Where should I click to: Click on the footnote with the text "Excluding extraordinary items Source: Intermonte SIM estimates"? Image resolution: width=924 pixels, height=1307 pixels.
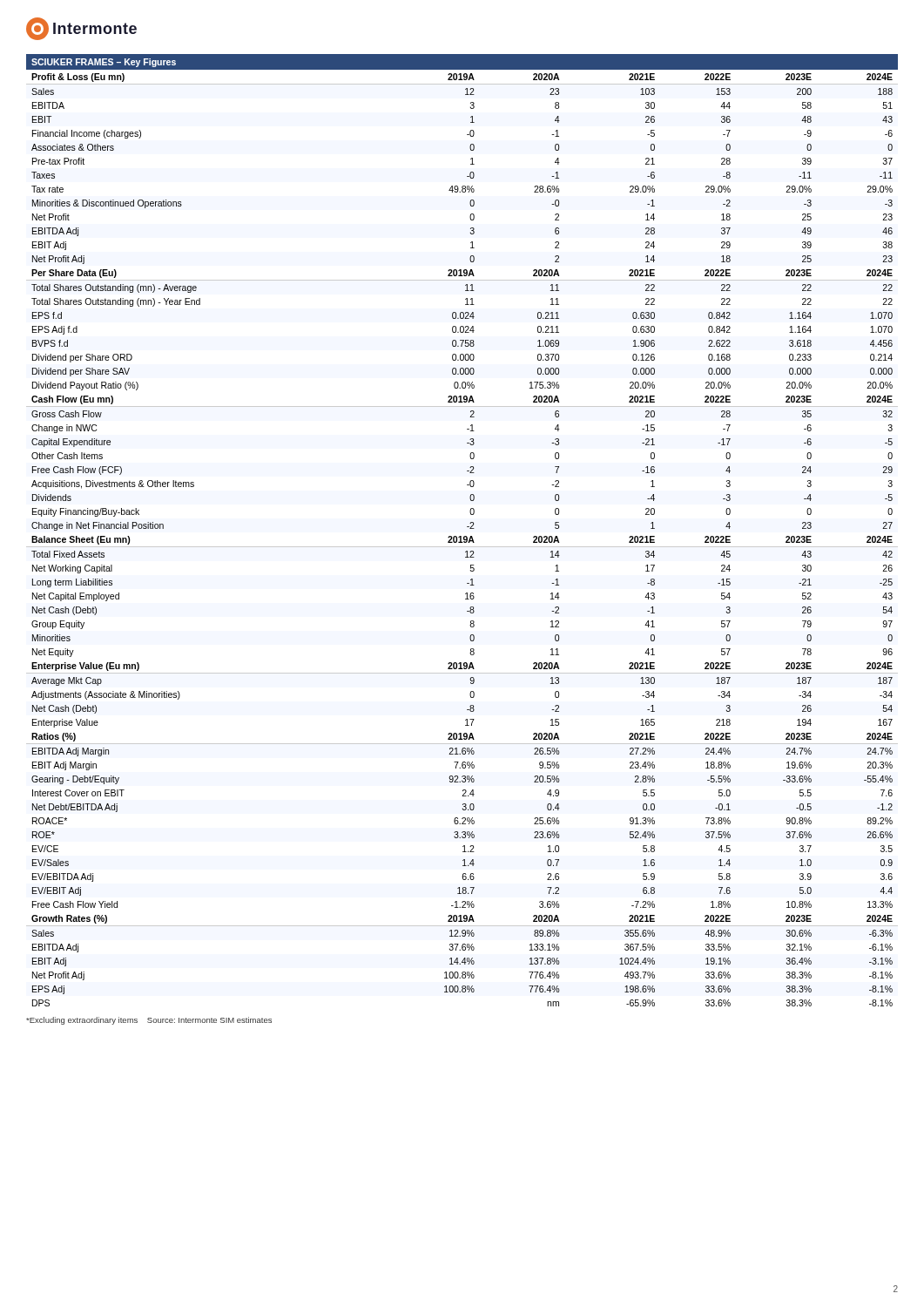click(149, 1020)
